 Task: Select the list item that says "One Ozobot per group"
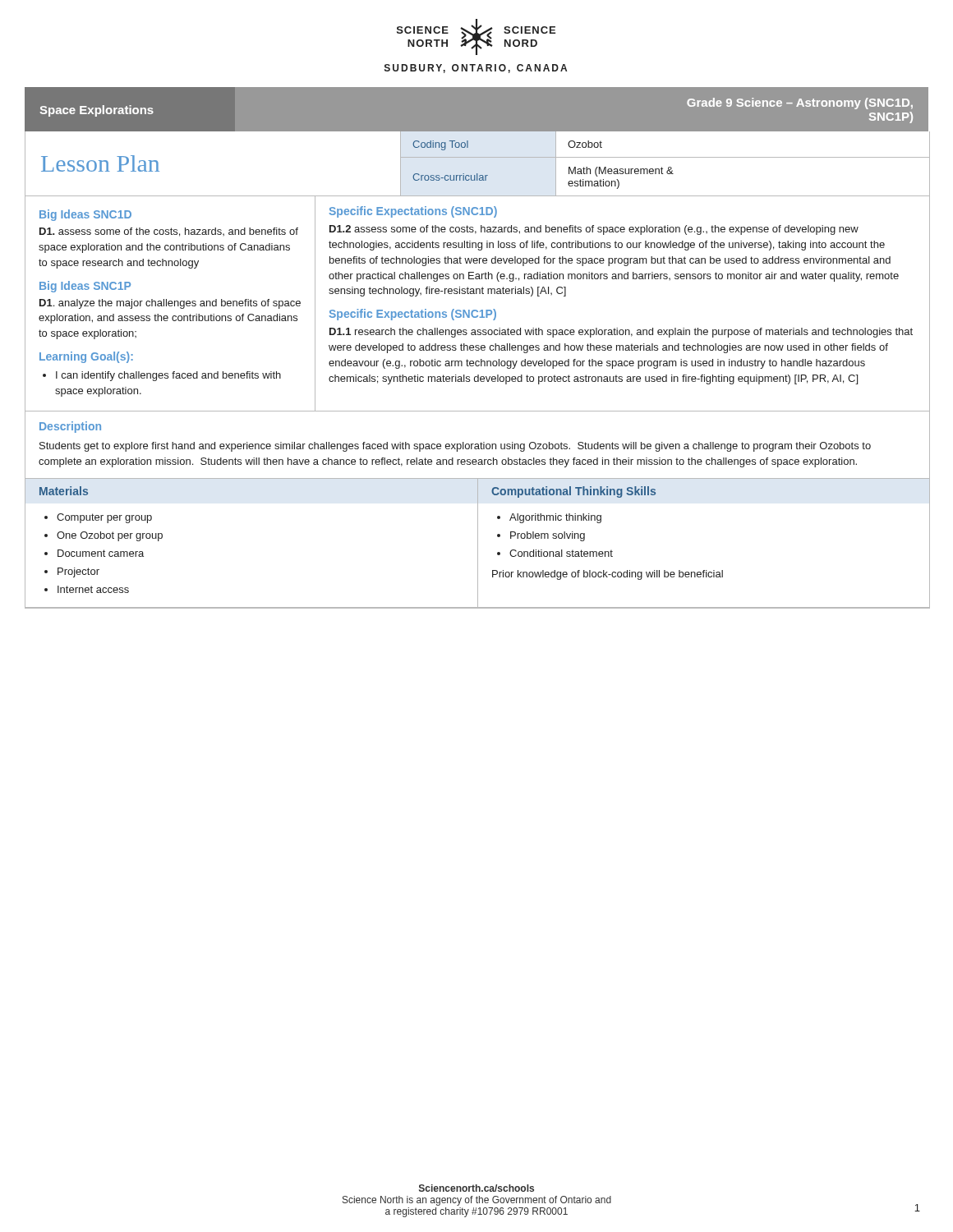(x=110, y=535)
